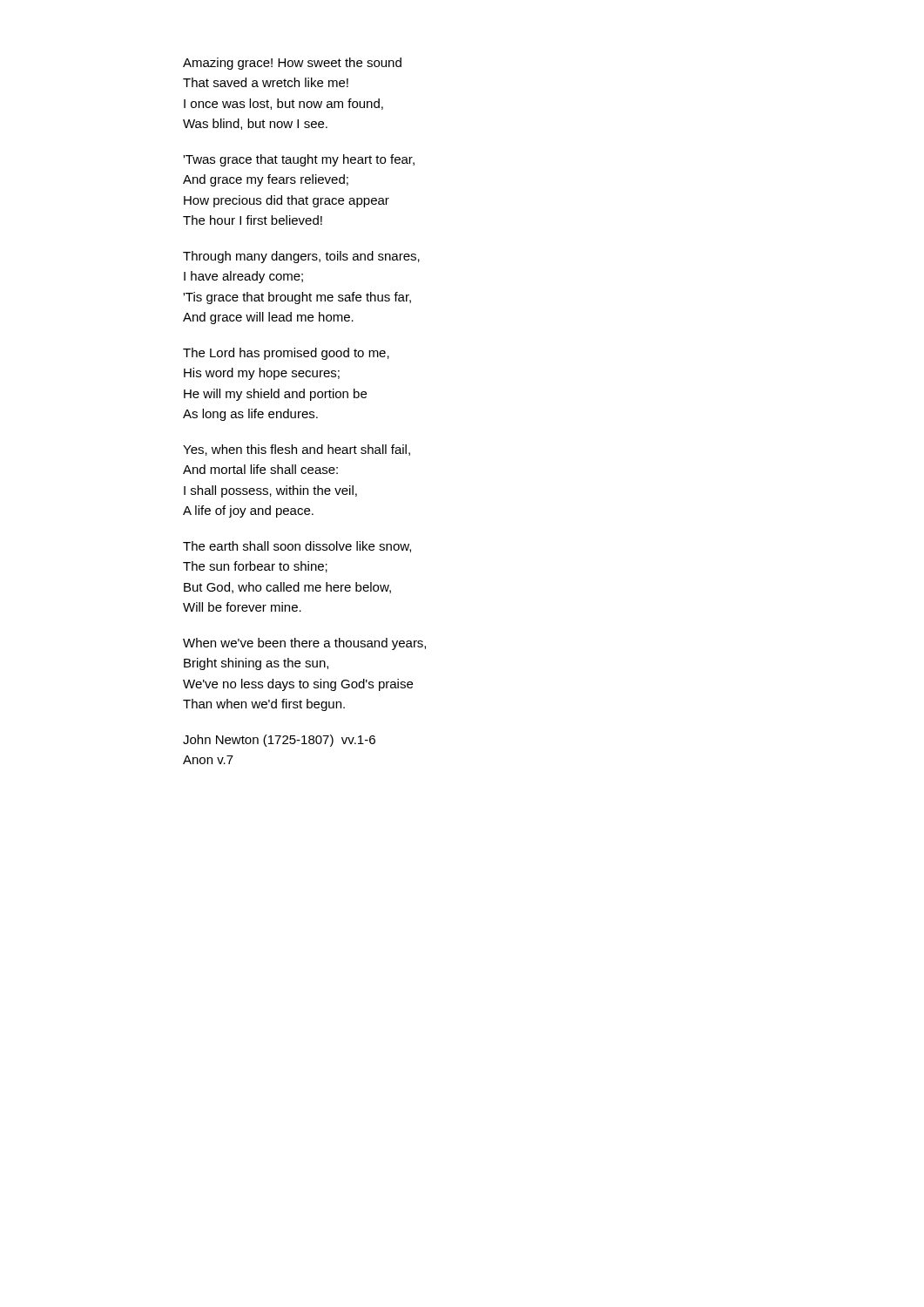Click the passage that begins "The earth shall"
The height and width of the screenshot is (1307, 924).
coord(298,576)
